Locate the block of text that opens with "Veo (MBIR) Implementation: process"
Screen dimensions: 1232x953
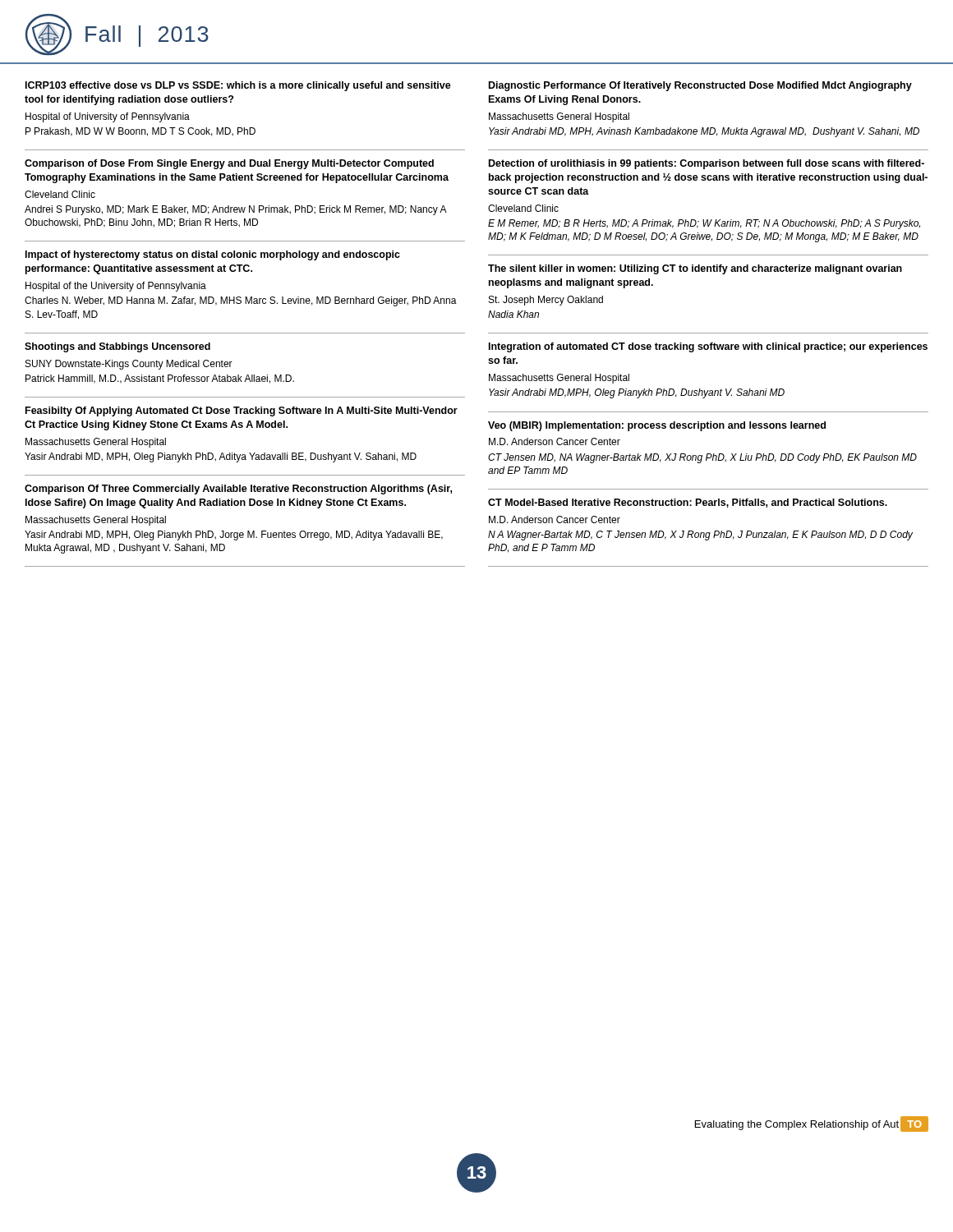pos(708,448)
